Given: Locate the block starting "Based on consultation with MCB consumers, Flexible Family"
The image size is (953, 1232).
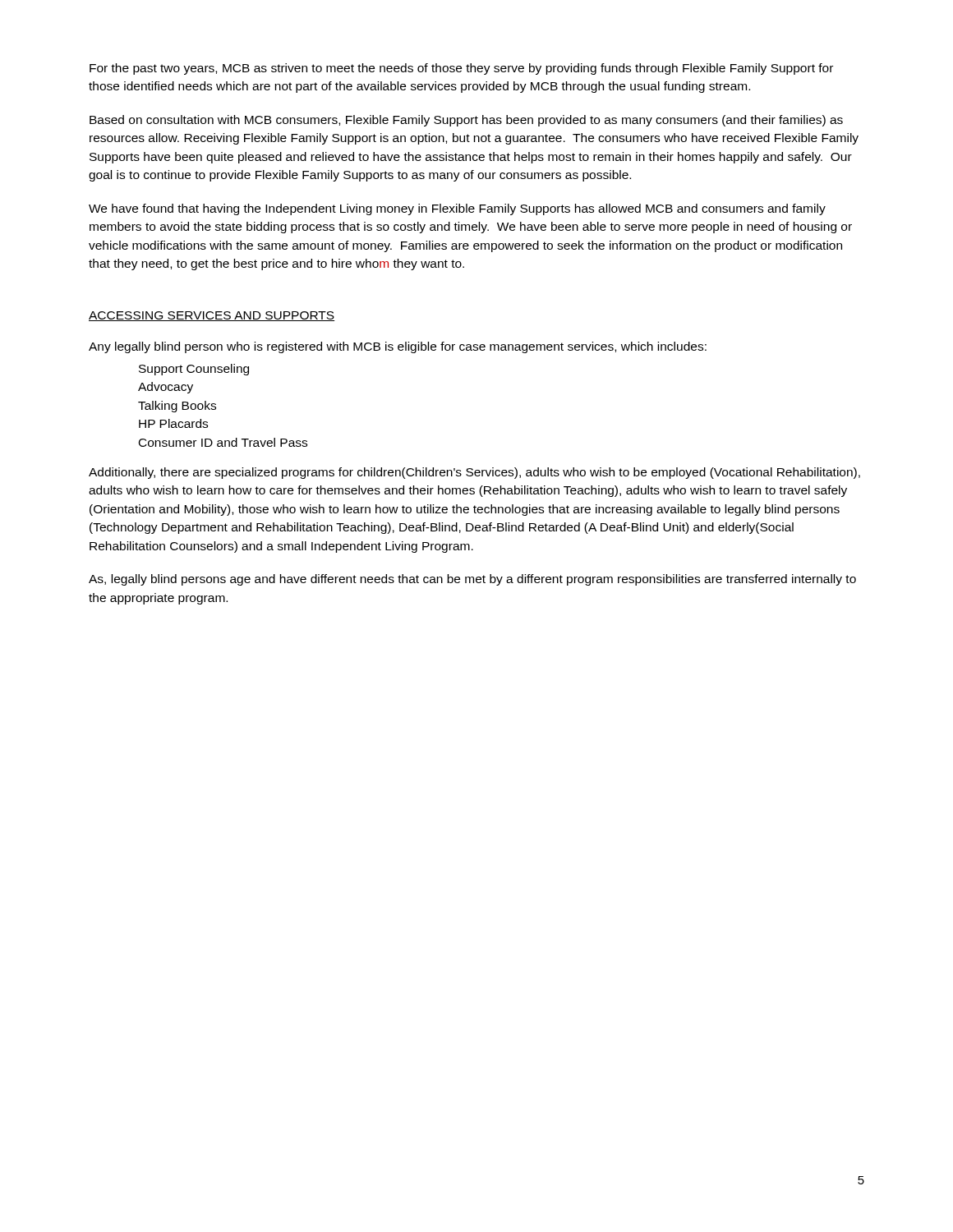Looking at the screenshot, I should tap(474, 147).
